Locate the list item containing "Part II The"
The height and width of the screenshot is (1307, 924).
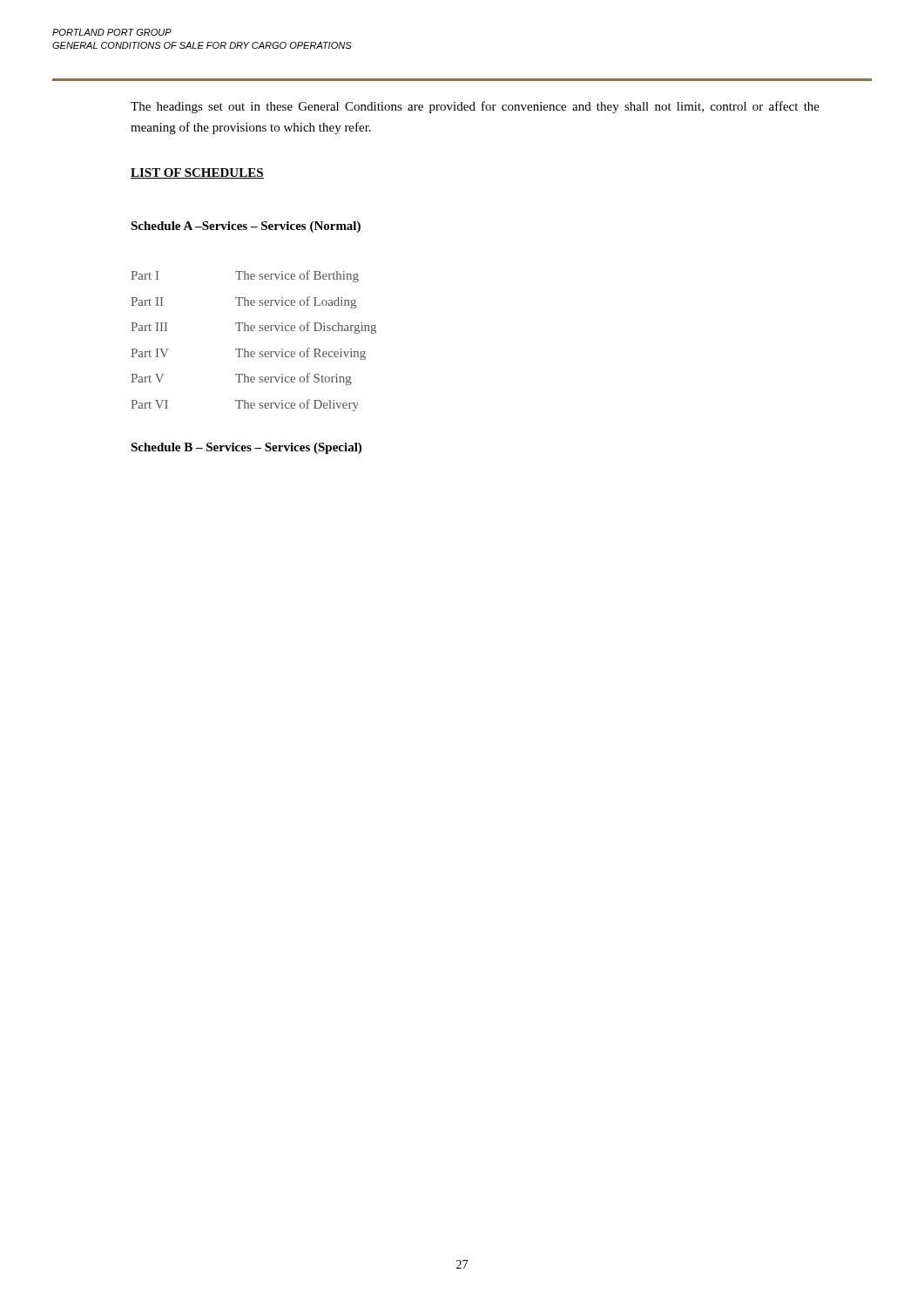(244, 302)
